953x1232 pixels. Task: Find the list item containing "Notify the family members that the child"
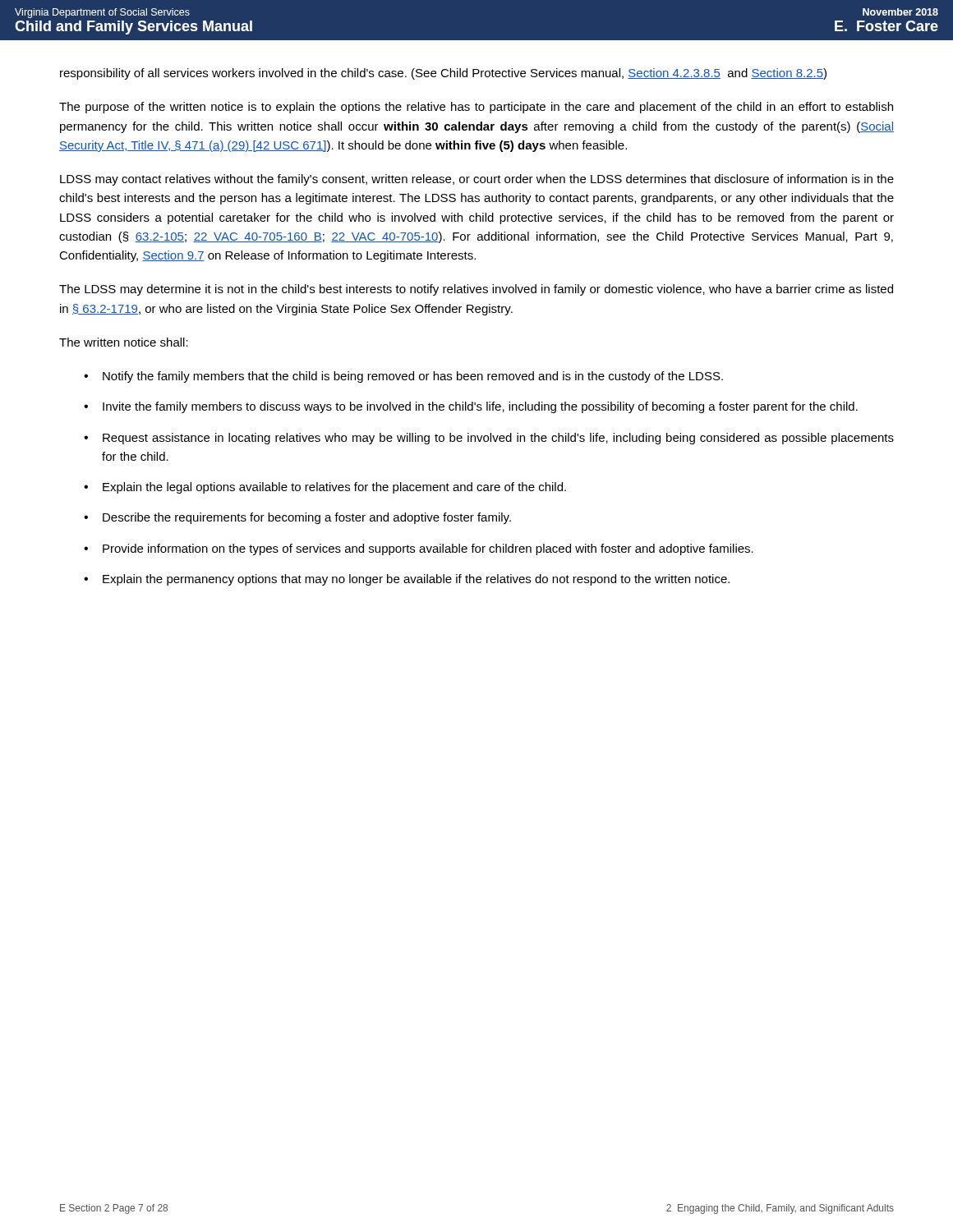tap(413, 376)
